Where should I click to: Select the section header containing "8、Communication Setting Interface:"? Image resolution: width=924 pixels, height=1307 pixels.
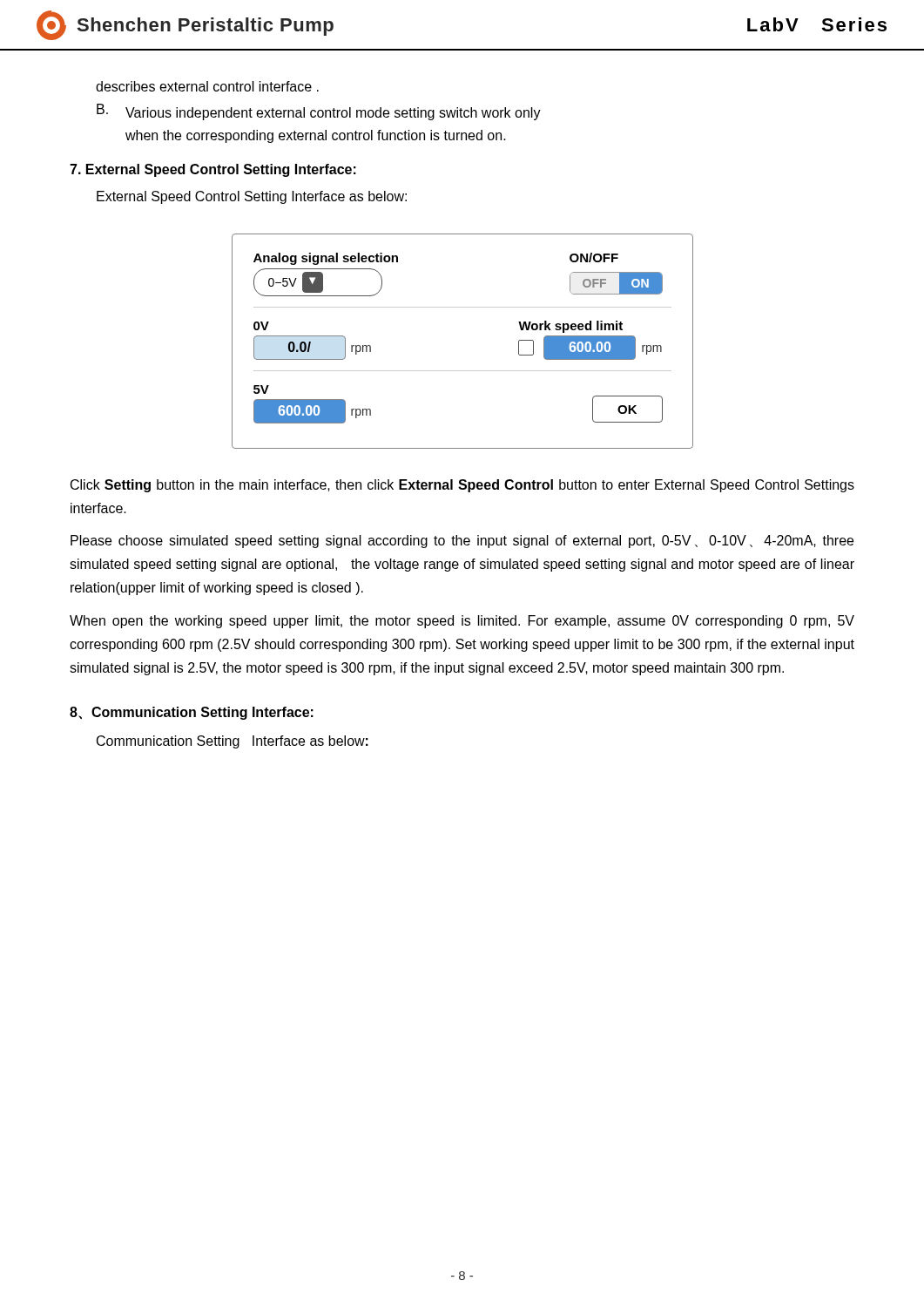(192, 712)
